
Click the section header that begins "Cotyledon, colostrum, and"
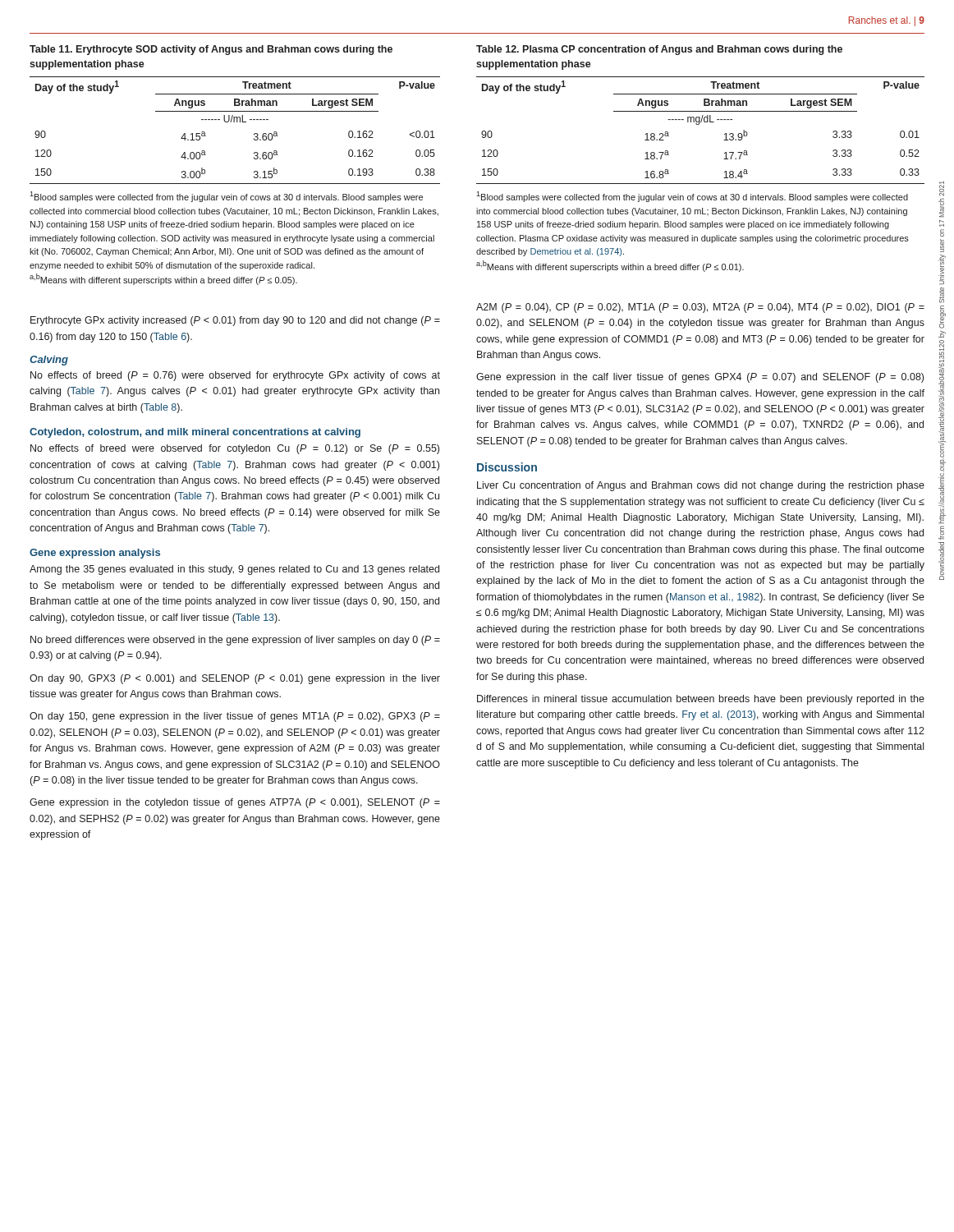click(195, 432)
